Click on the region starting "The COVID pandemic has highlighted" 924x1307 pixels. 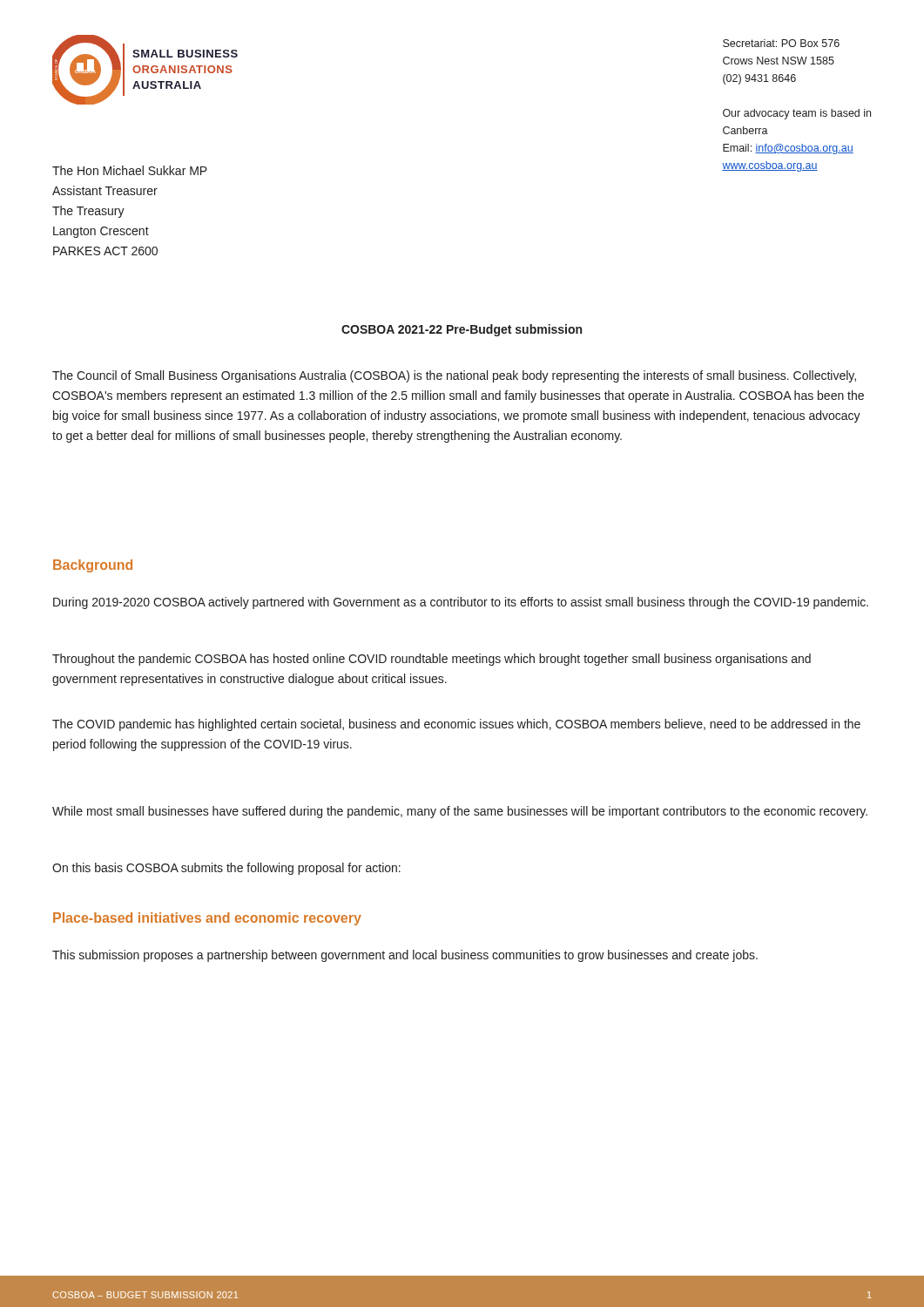coord(457,734)
